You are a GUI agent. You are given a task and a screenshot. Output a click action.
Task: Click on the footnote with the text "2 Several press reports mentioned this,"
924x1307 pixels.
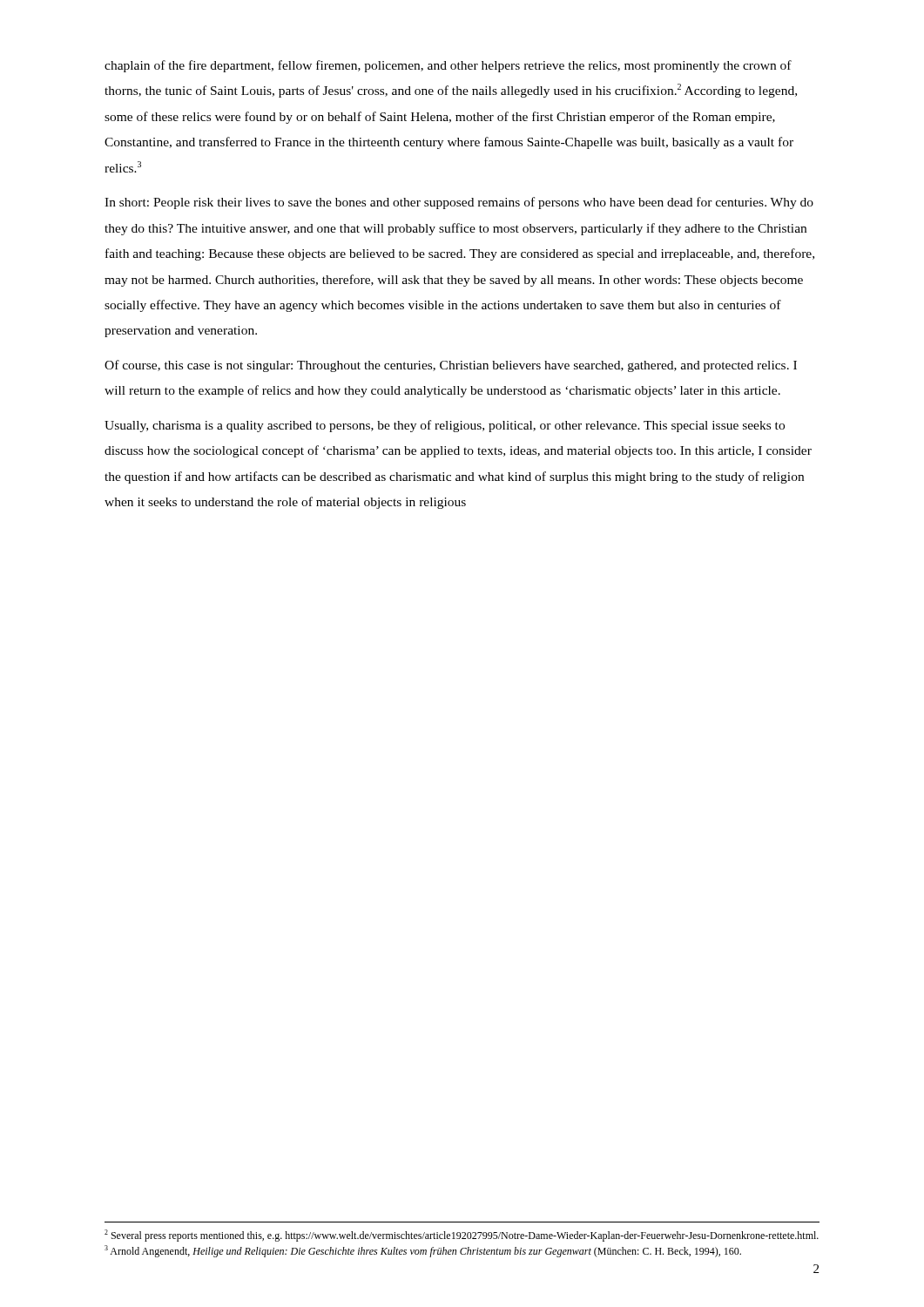click(x=462, y=1236)
